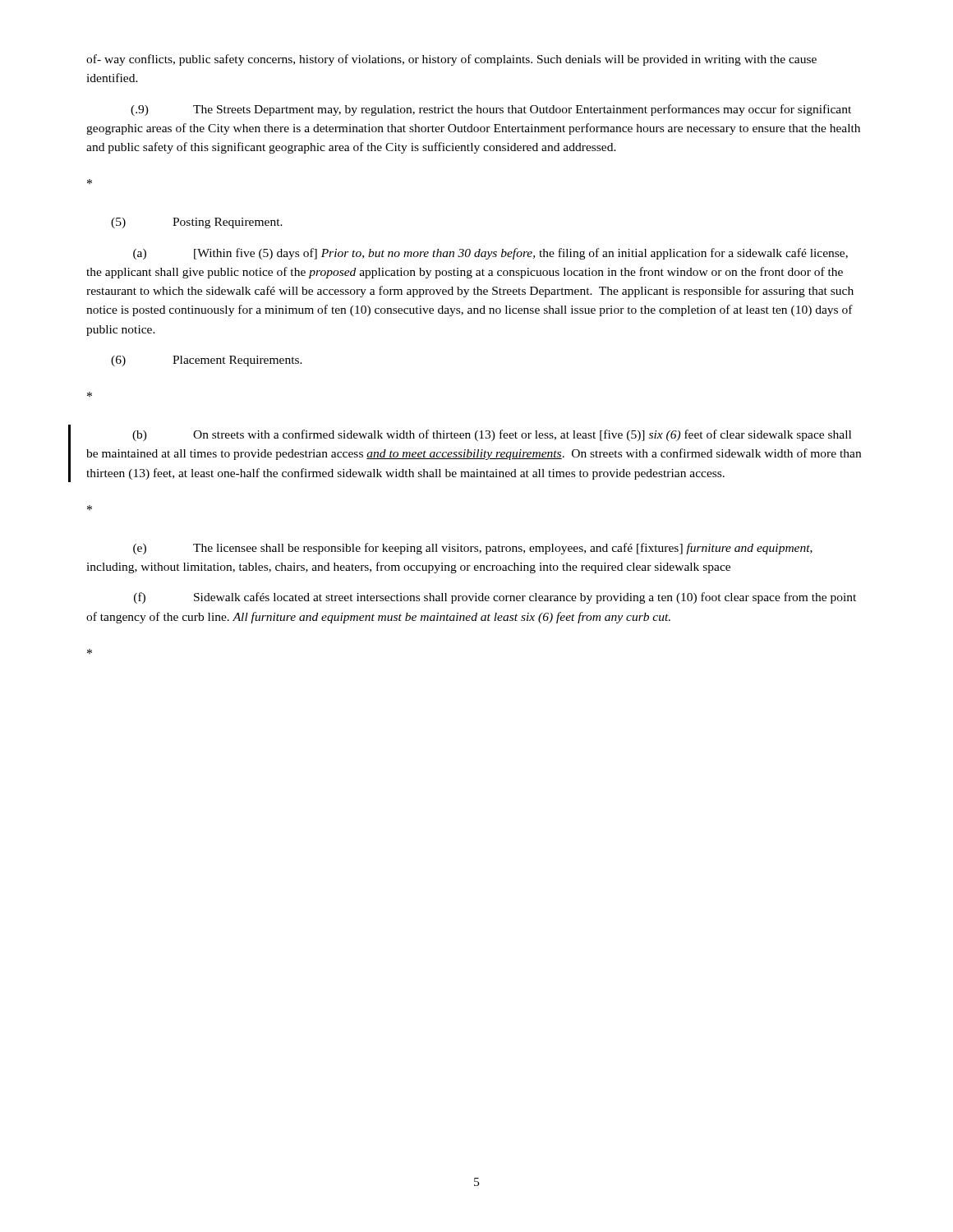Select the text block starting "(5) Posting Requirement."

185,222
